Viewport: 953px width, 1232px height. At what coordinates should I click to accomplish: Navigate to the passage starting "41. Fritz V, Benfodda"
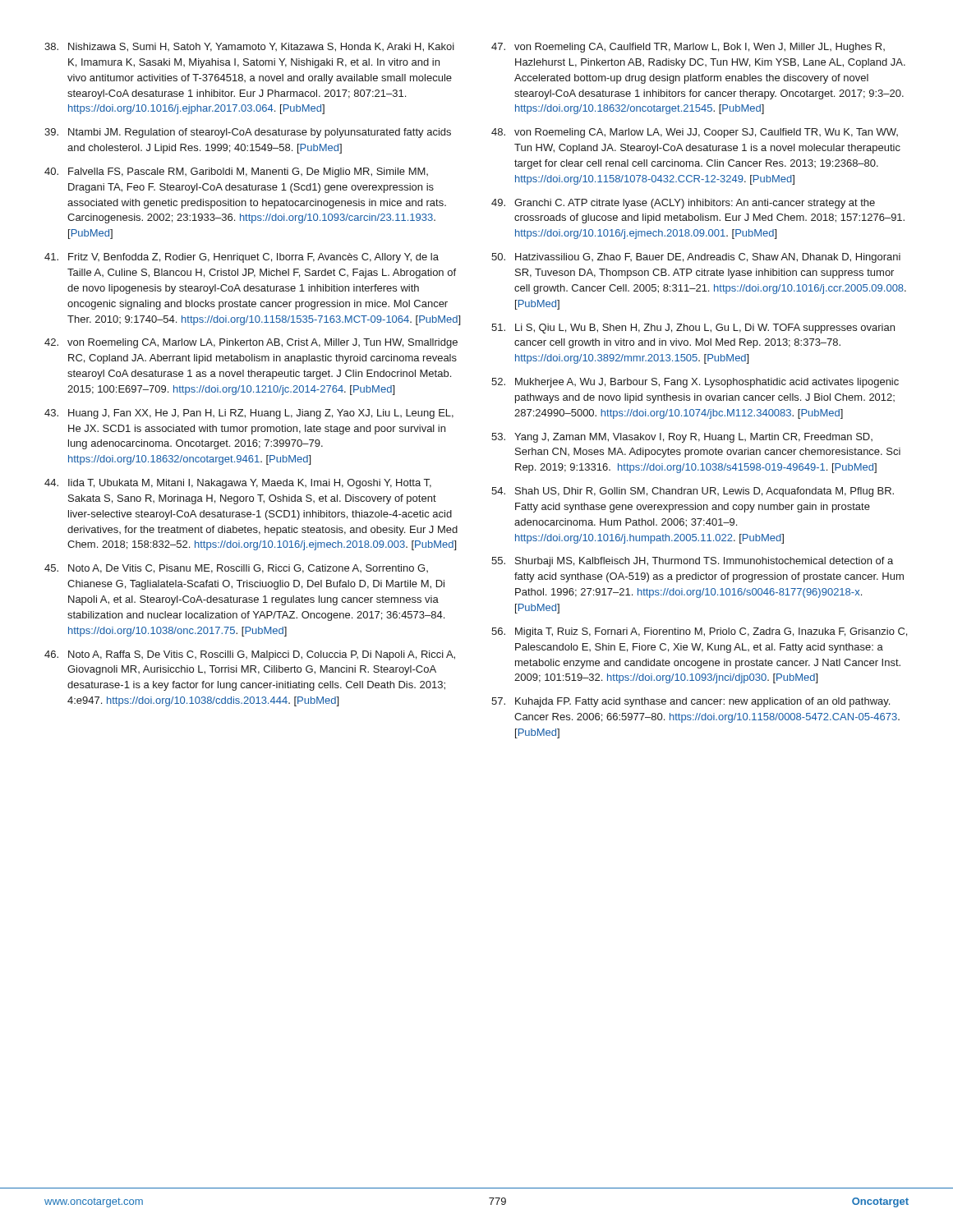tap(253, 289)
